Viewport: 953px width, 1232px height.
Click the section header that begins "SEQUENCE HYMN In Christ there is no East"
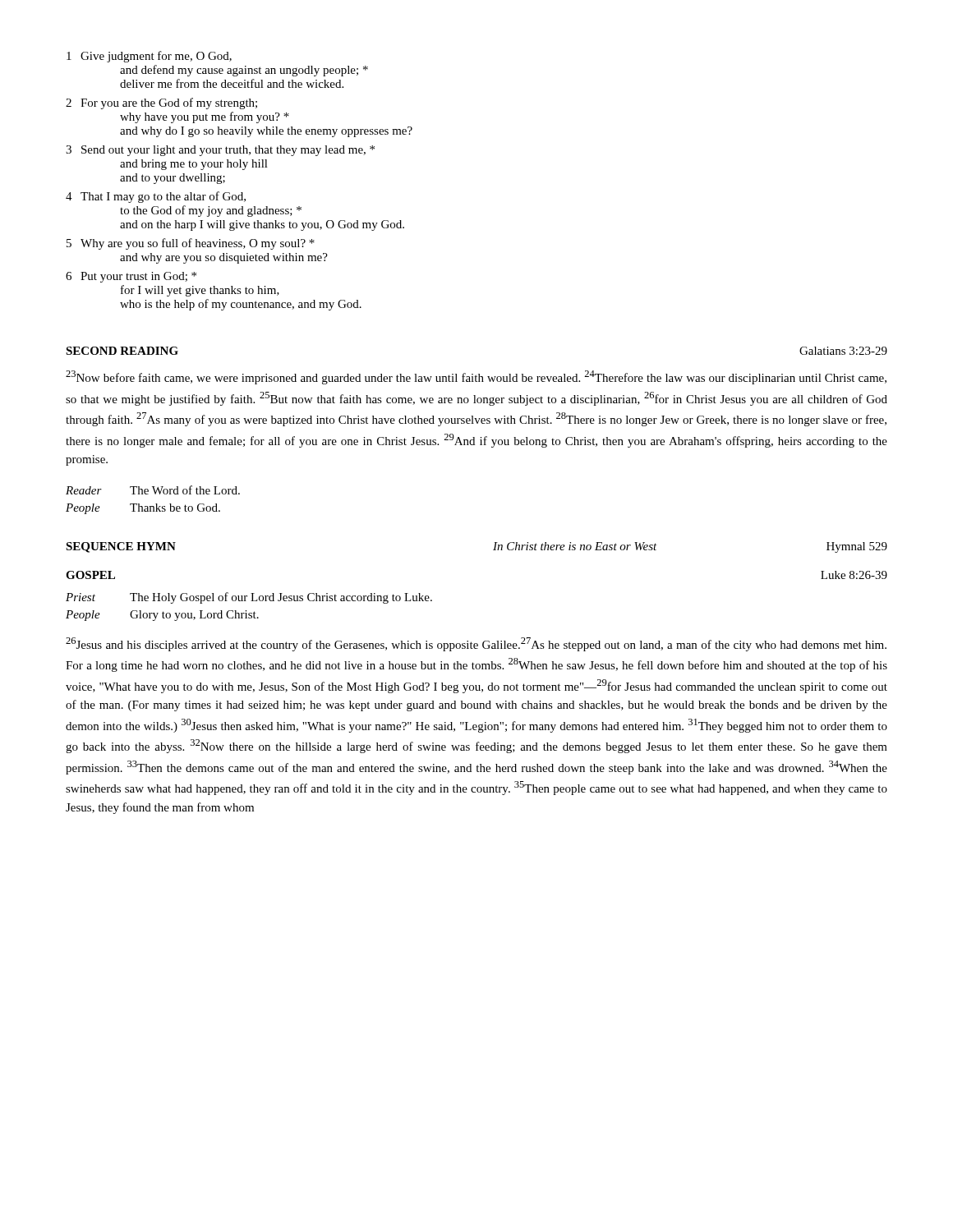[117, 547]
